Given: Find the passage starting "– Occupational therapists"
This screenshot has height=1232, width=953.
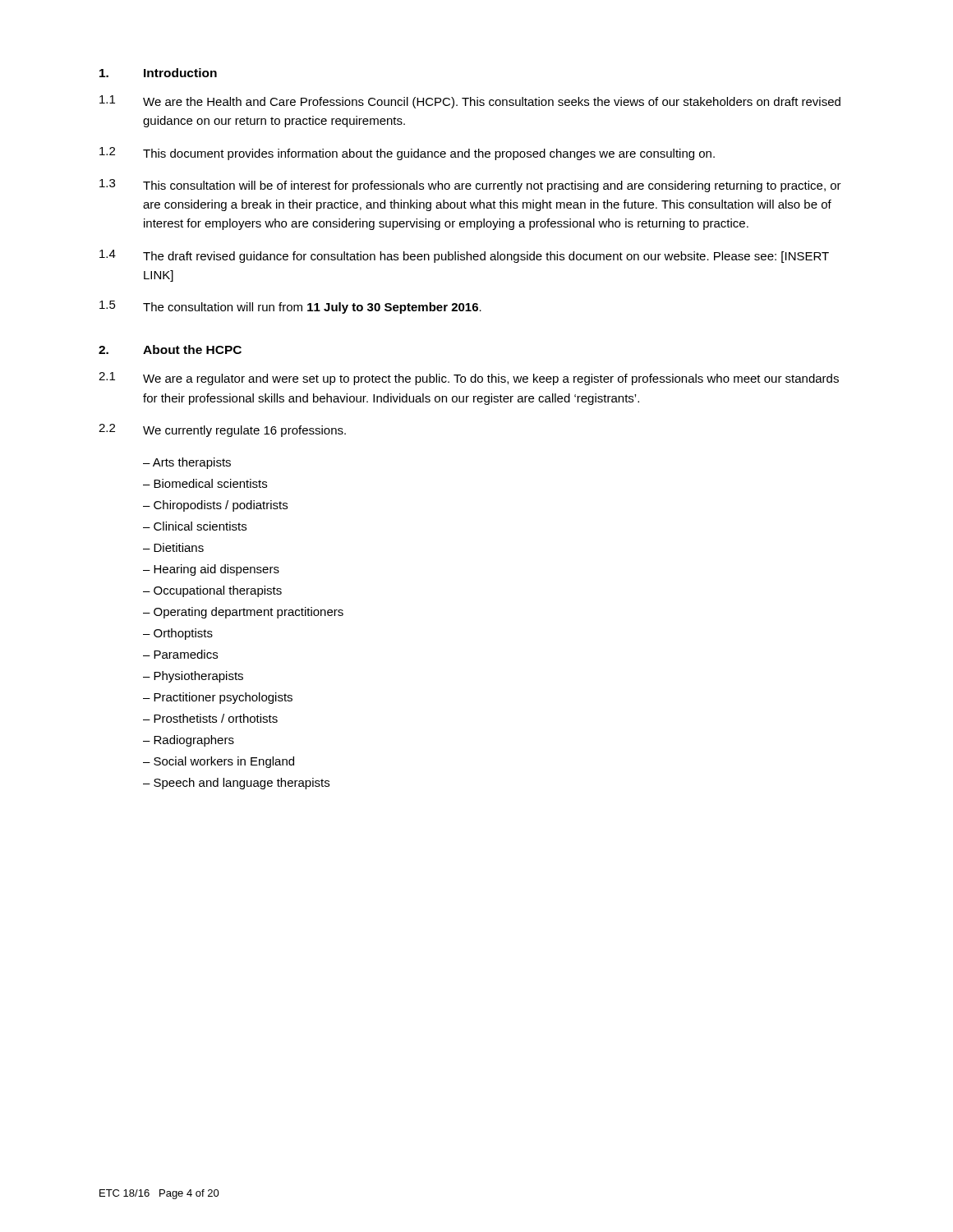Looking at the screenshot, I should pyautogui.click(x=212, y=590).
